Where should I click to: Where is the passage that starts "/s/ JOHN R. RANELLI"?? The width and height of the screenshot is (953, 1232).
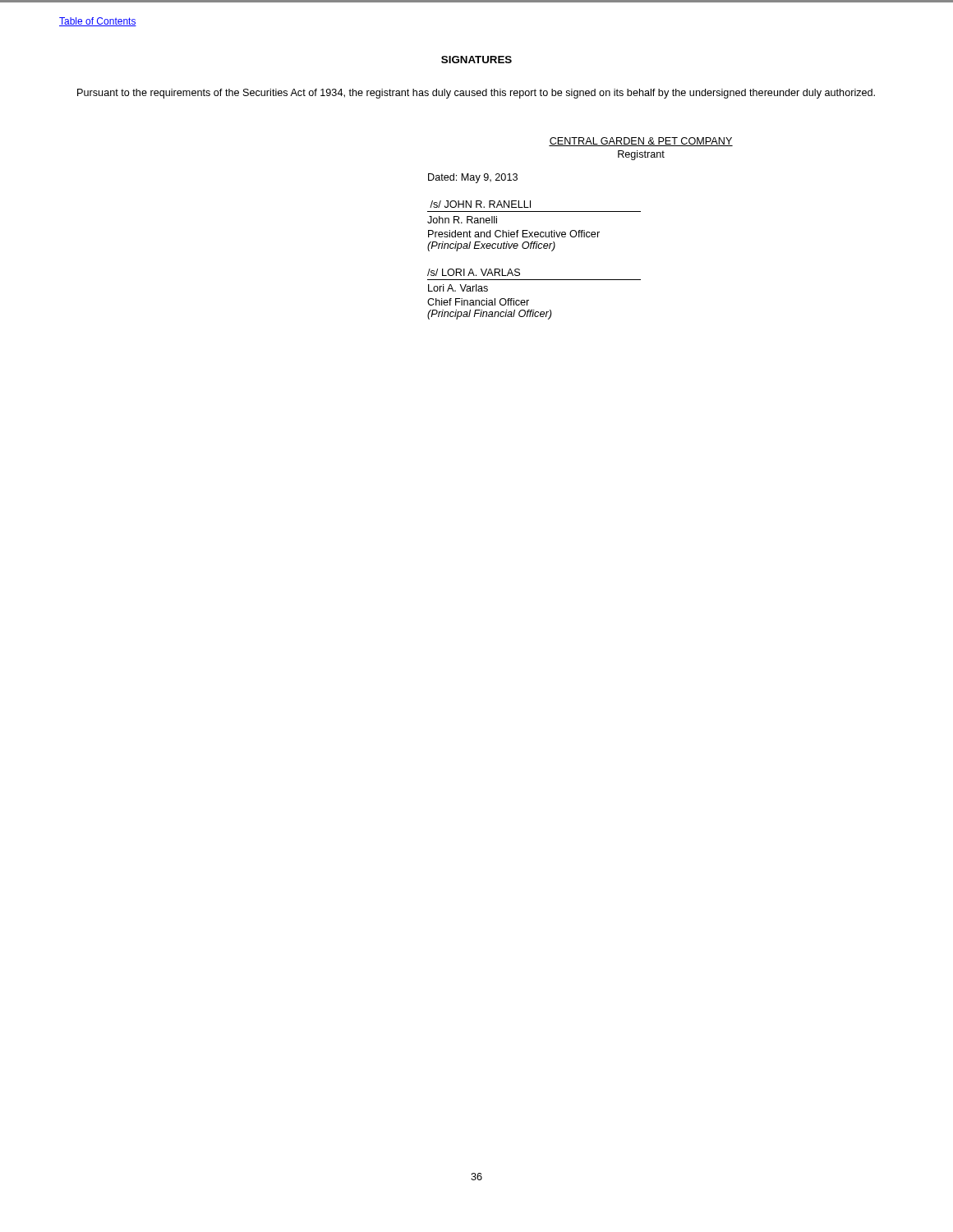(480, 204)
